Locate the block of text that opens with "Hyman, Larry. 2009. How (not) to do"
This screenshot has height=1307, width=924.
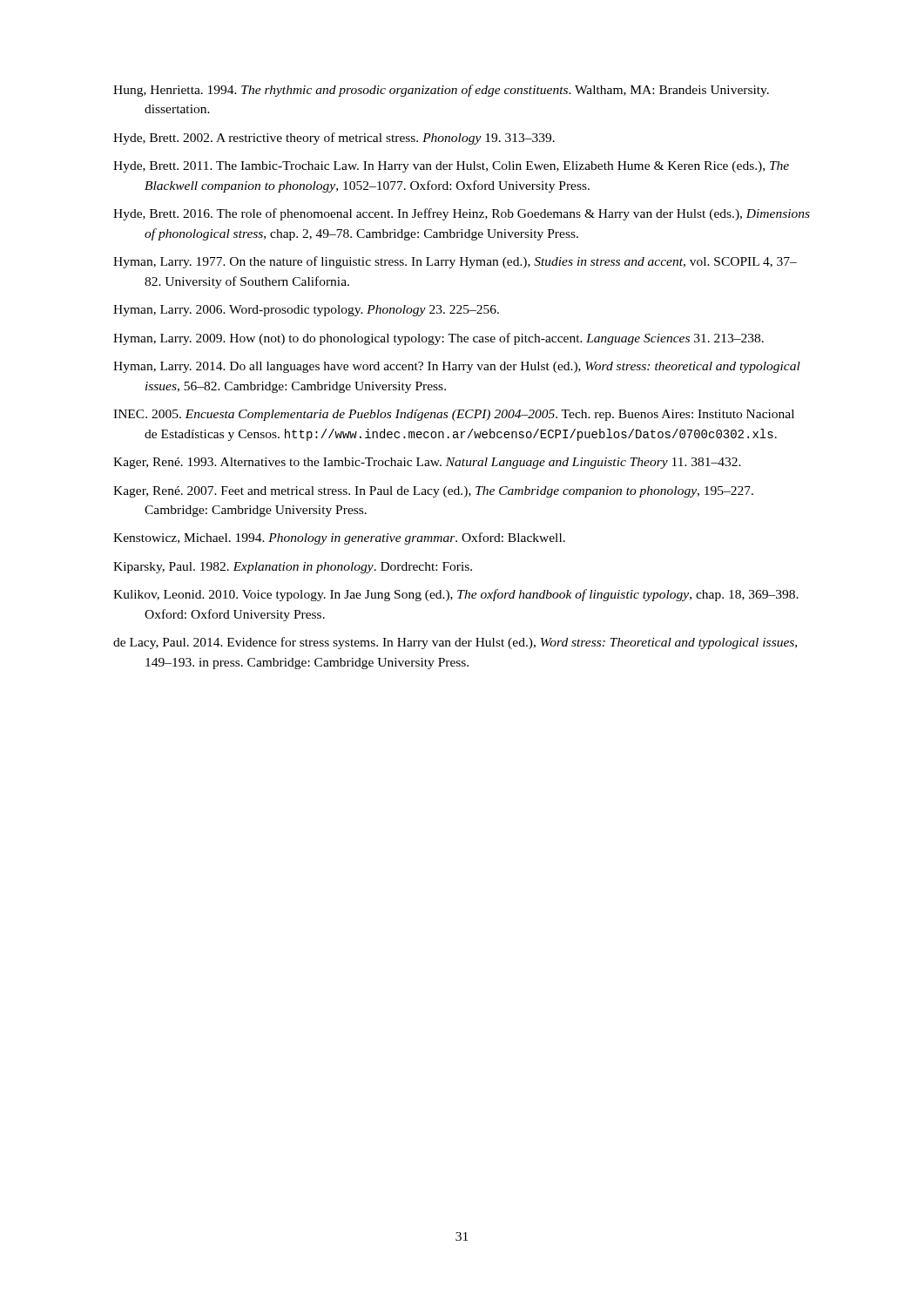coord(439,337)
